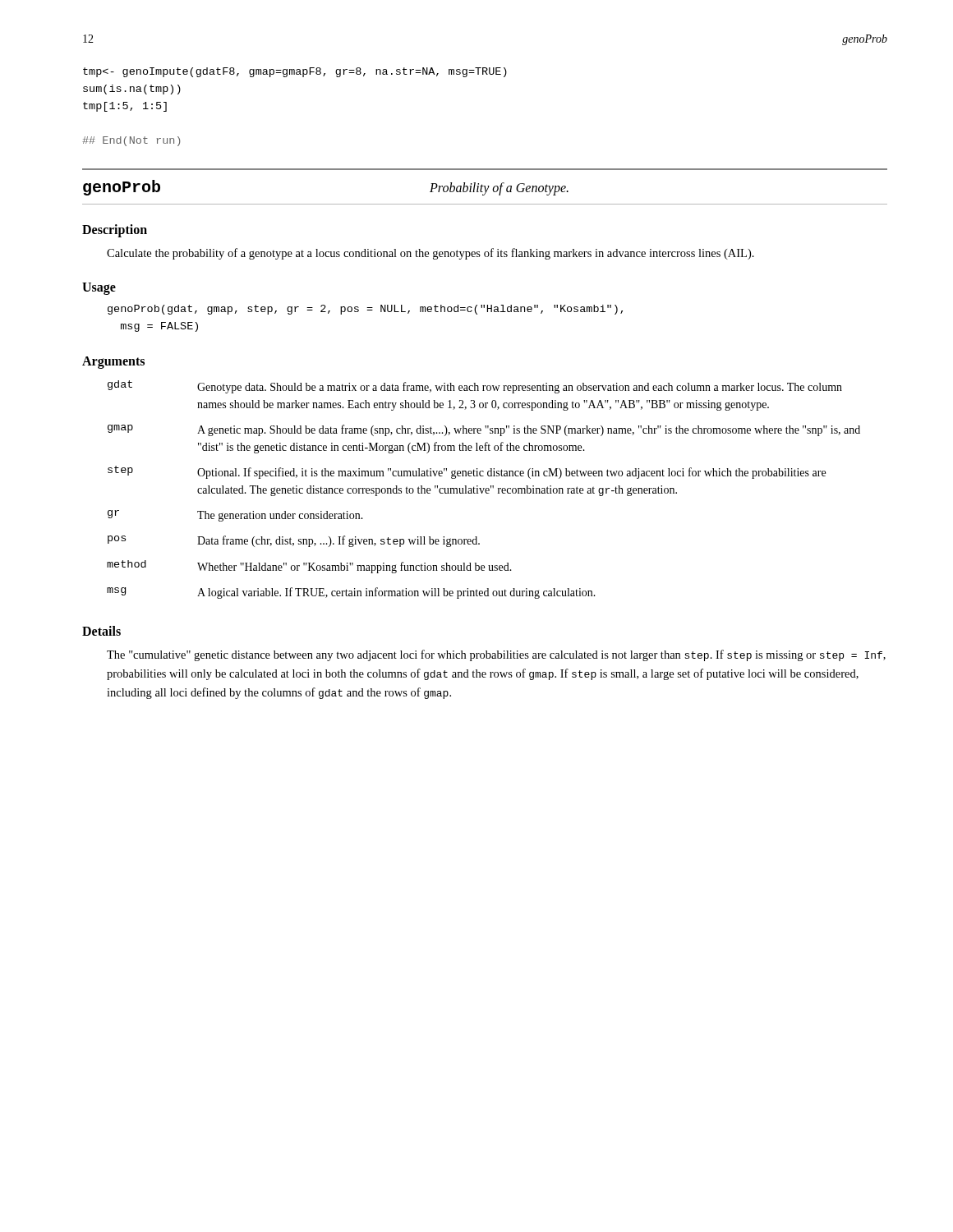This screenshot has height=1232, width=953.
Task: Navigate to the block starting "genoProb Probability of a Genotype."
Action: tap(485, 187)
